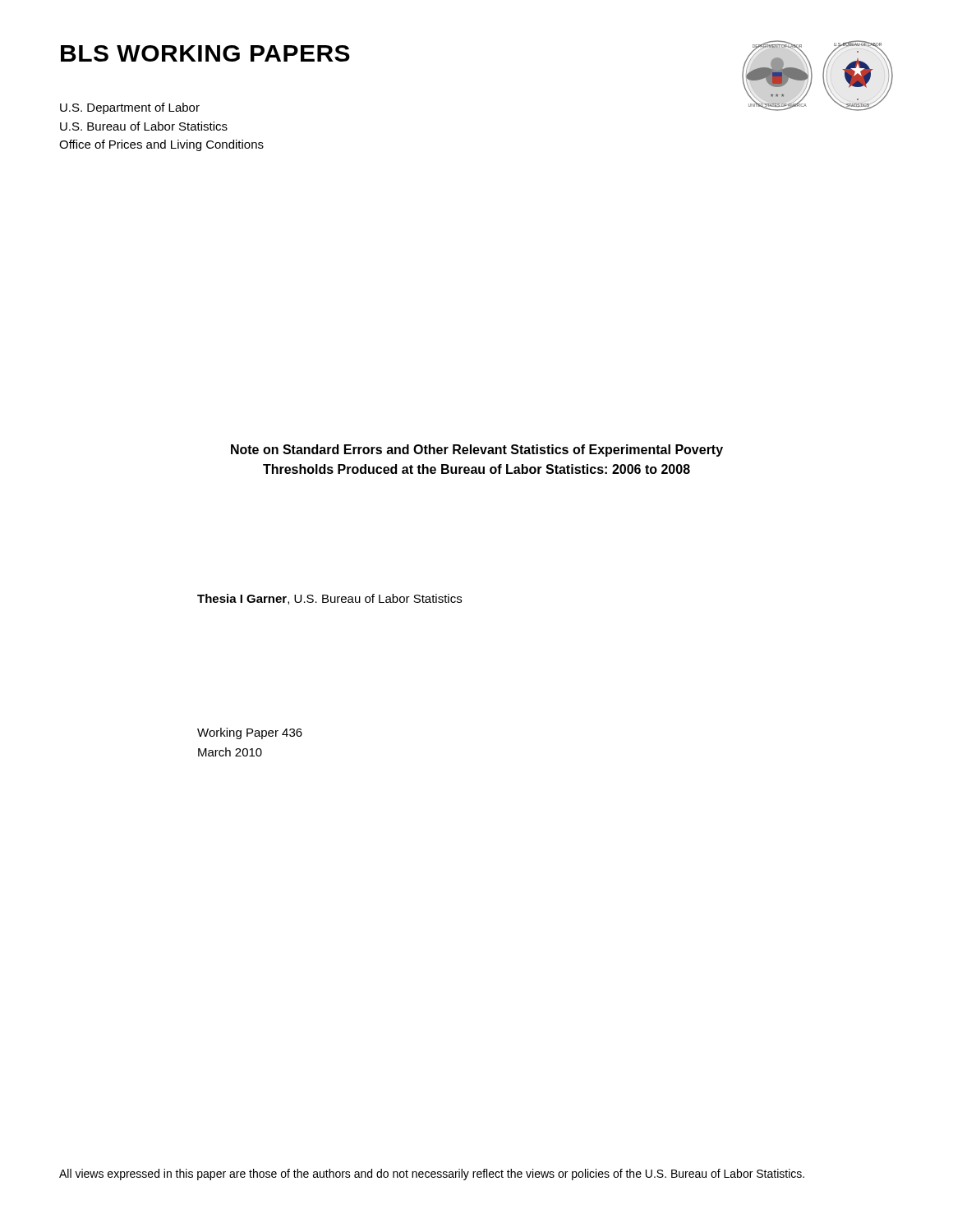Select the logo
953x1232 pixels.
point(817,76)
